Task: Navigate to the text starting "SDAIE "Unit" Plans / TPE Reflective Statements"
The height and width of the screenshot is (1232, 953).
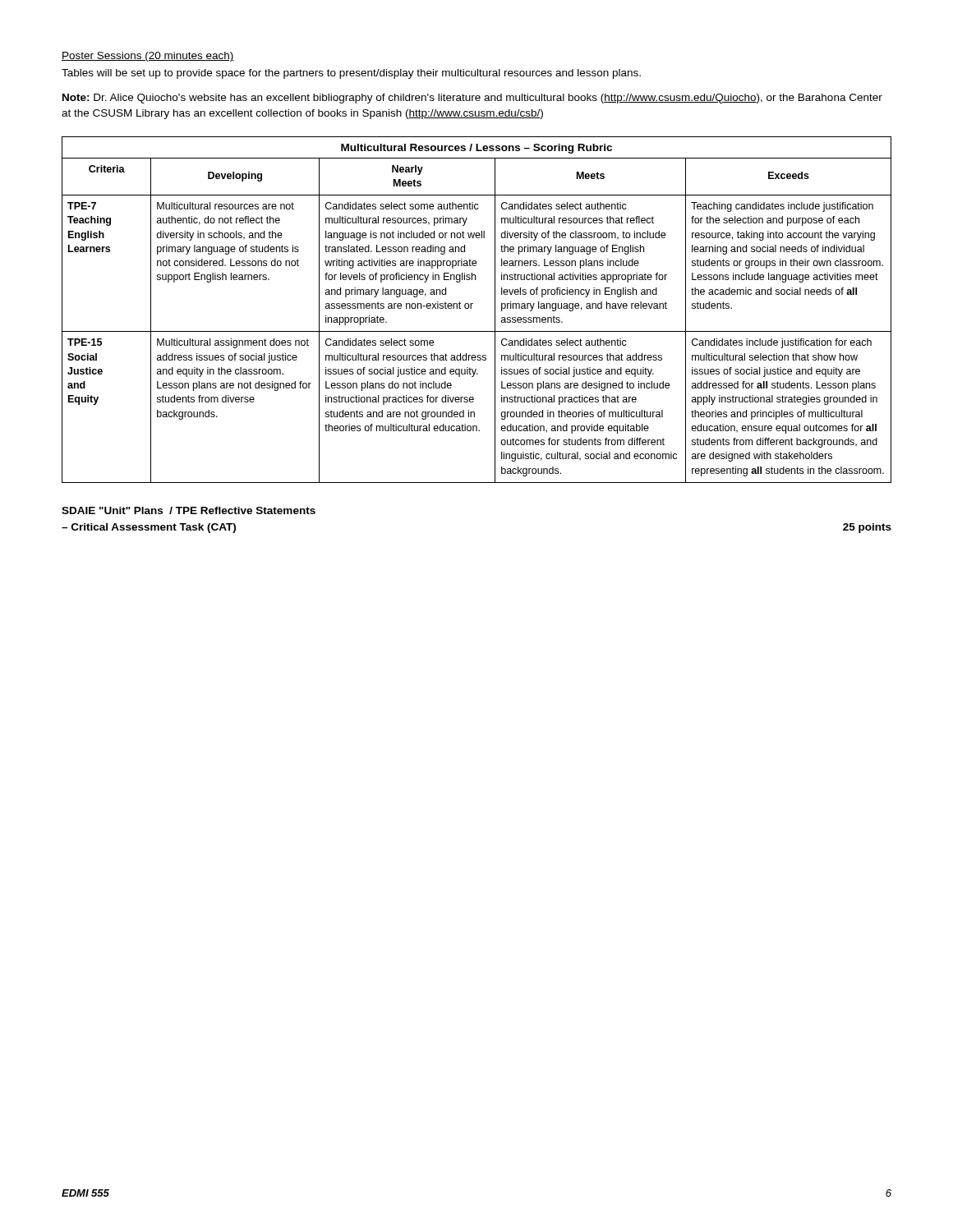Action: pos(189,510)
